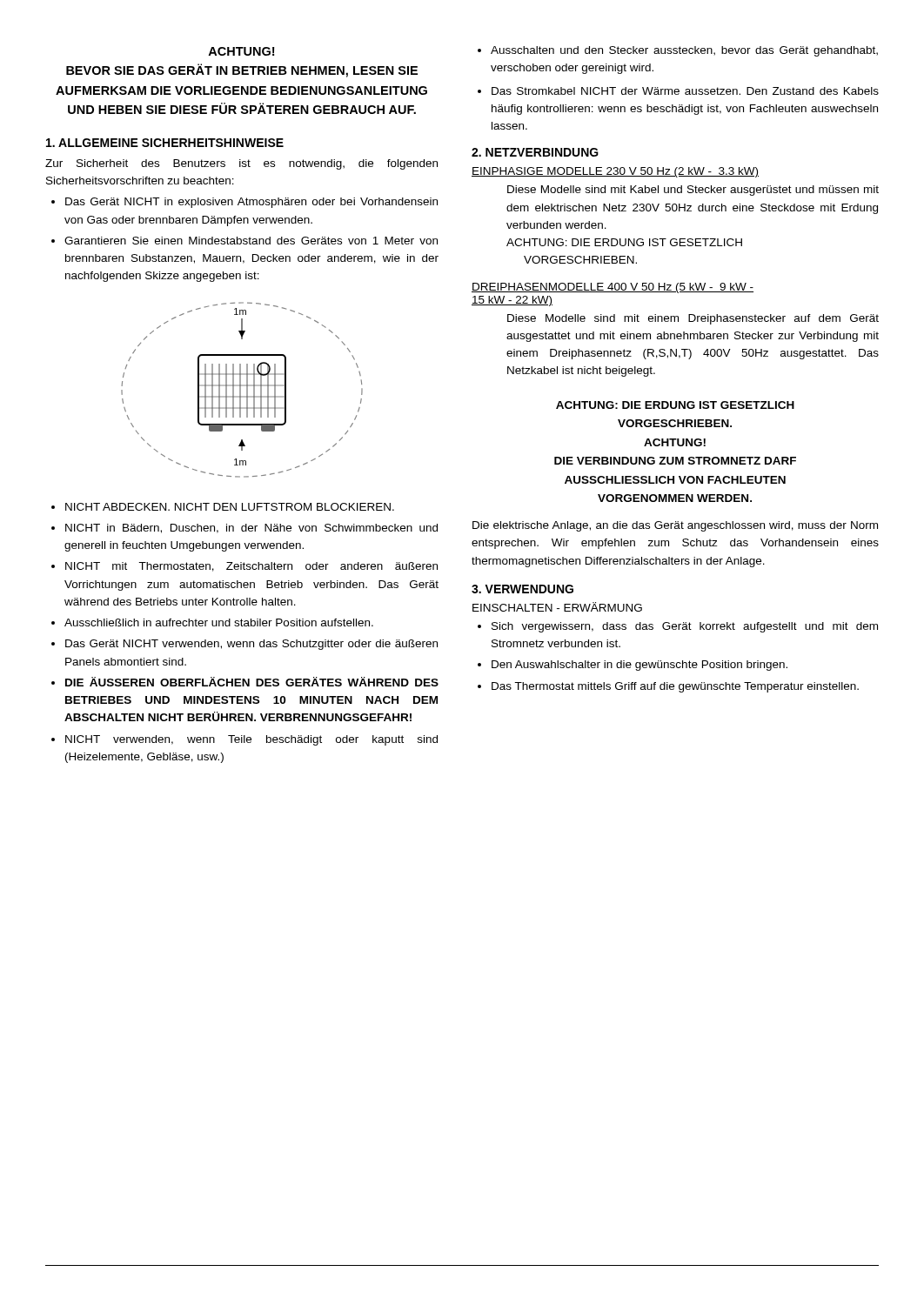Click on the element starting "3. VERWENDUNG"

(x=523, y=589)
